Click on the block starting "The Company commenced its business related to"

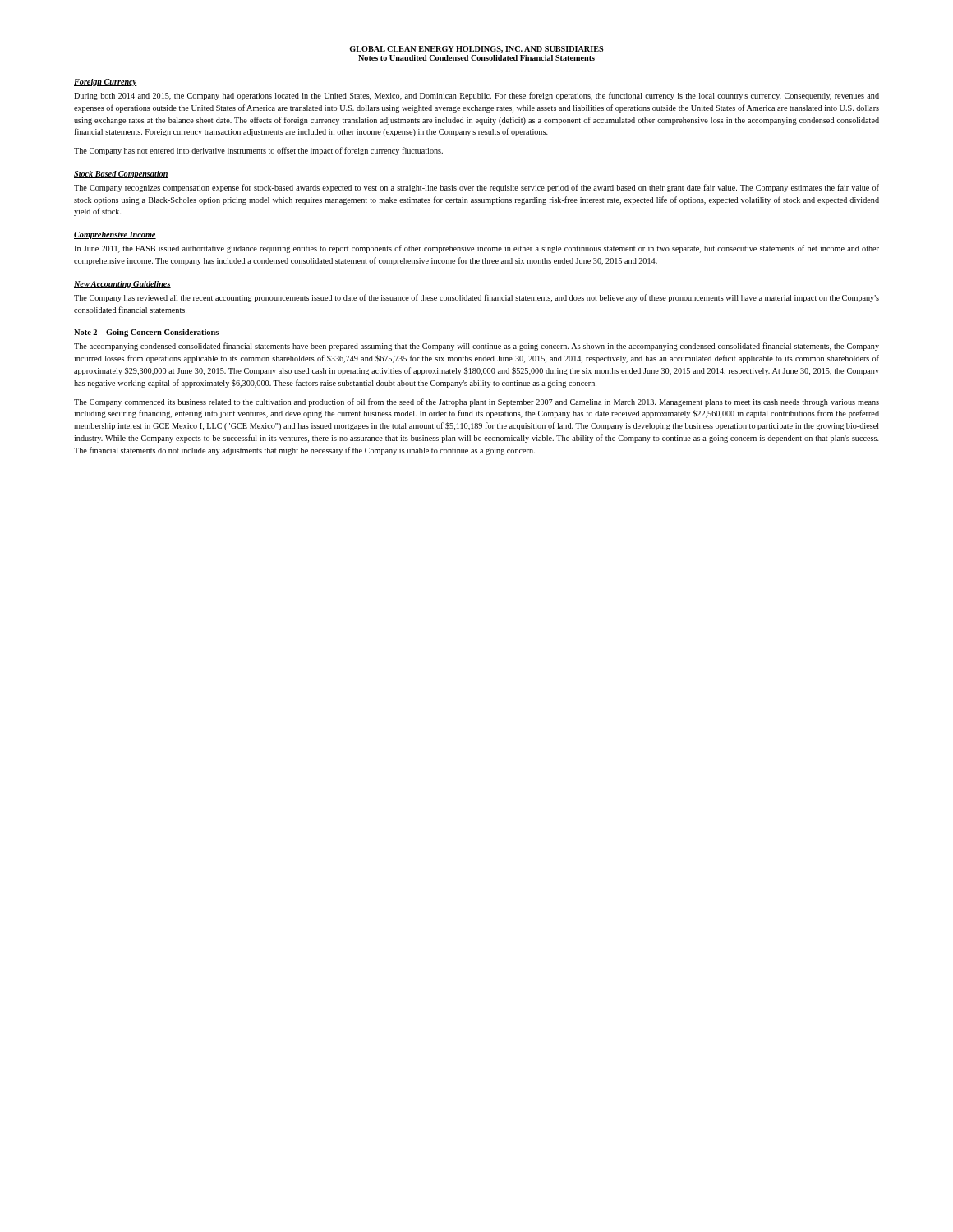tap(476, 426)
